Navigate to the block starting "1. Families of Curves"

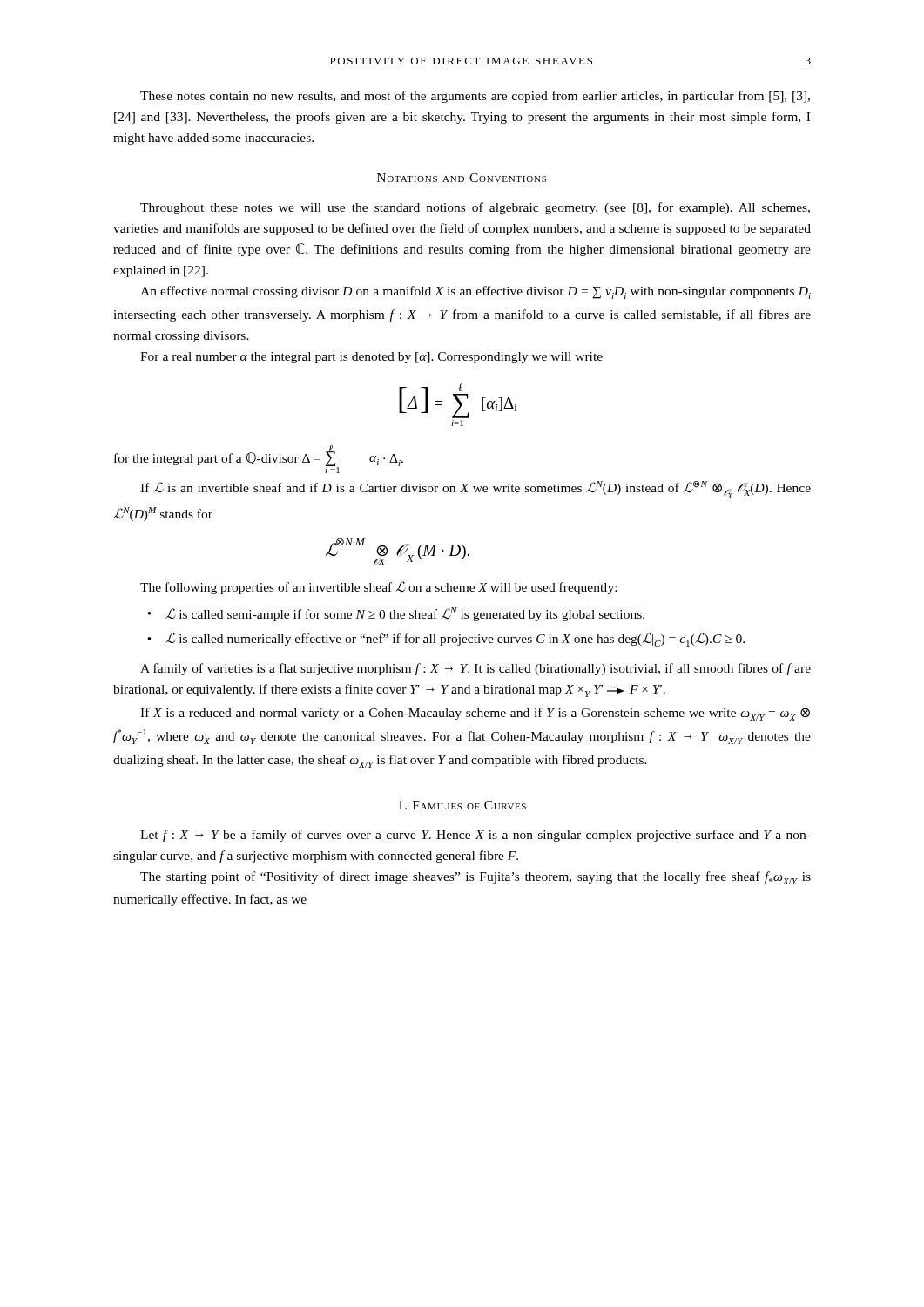462,805
